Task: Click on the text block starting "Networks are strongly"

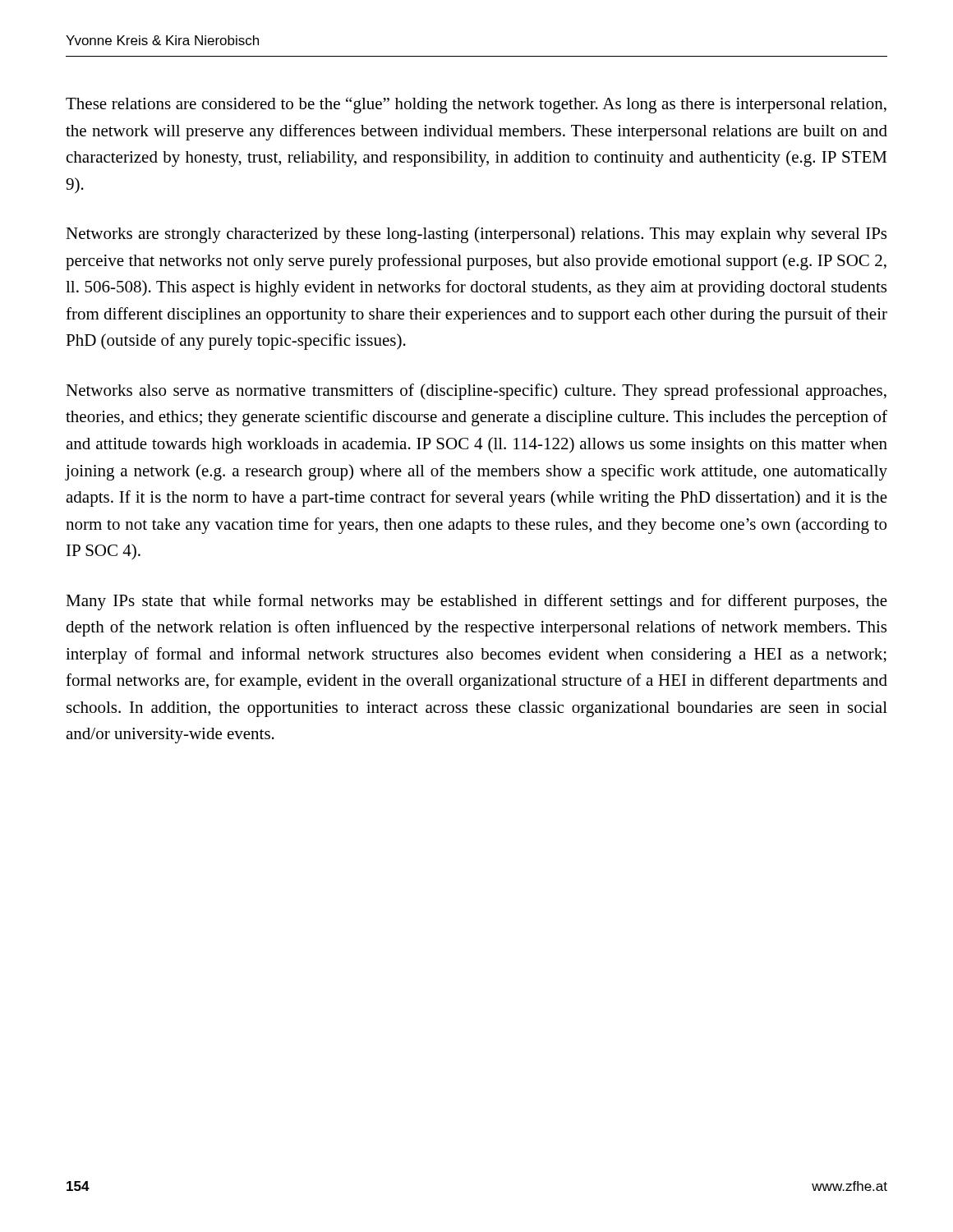Action: (x=476, y=287)
